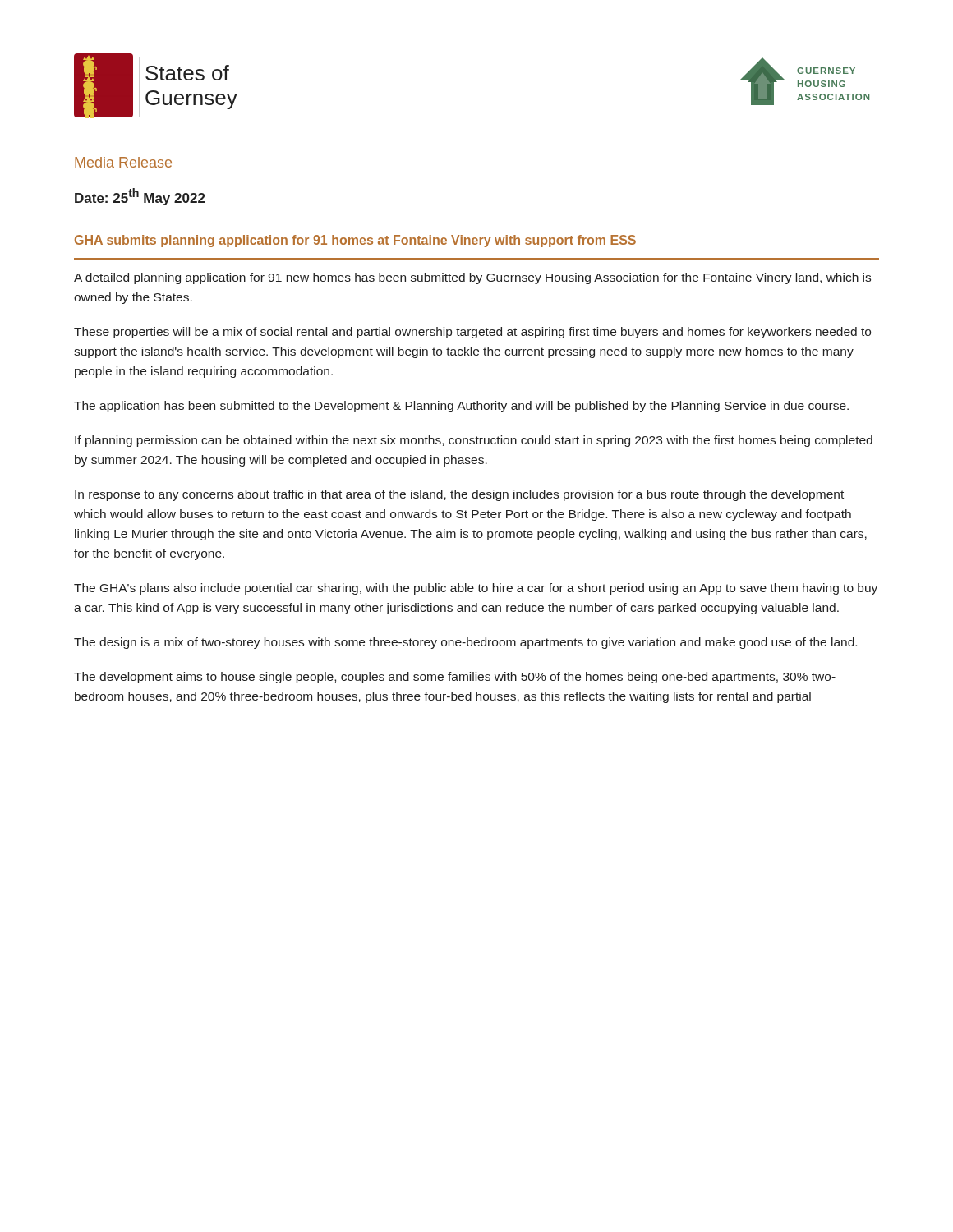The image size is (953, 1232).
Task: Point to the block beginning "The design is a"
Action: [466, 642]
